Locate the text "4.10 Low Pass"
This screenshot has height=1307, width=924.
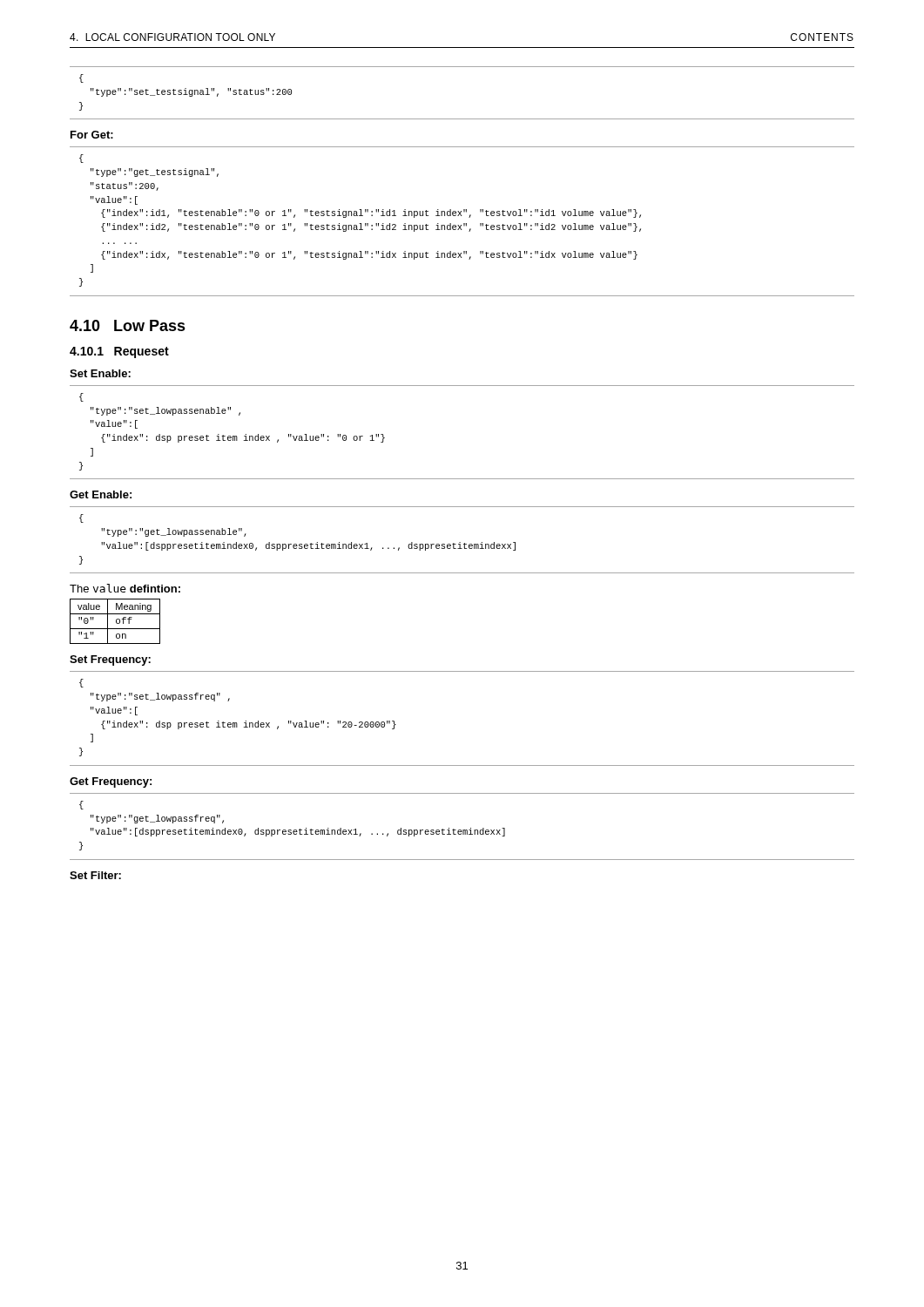128,326
